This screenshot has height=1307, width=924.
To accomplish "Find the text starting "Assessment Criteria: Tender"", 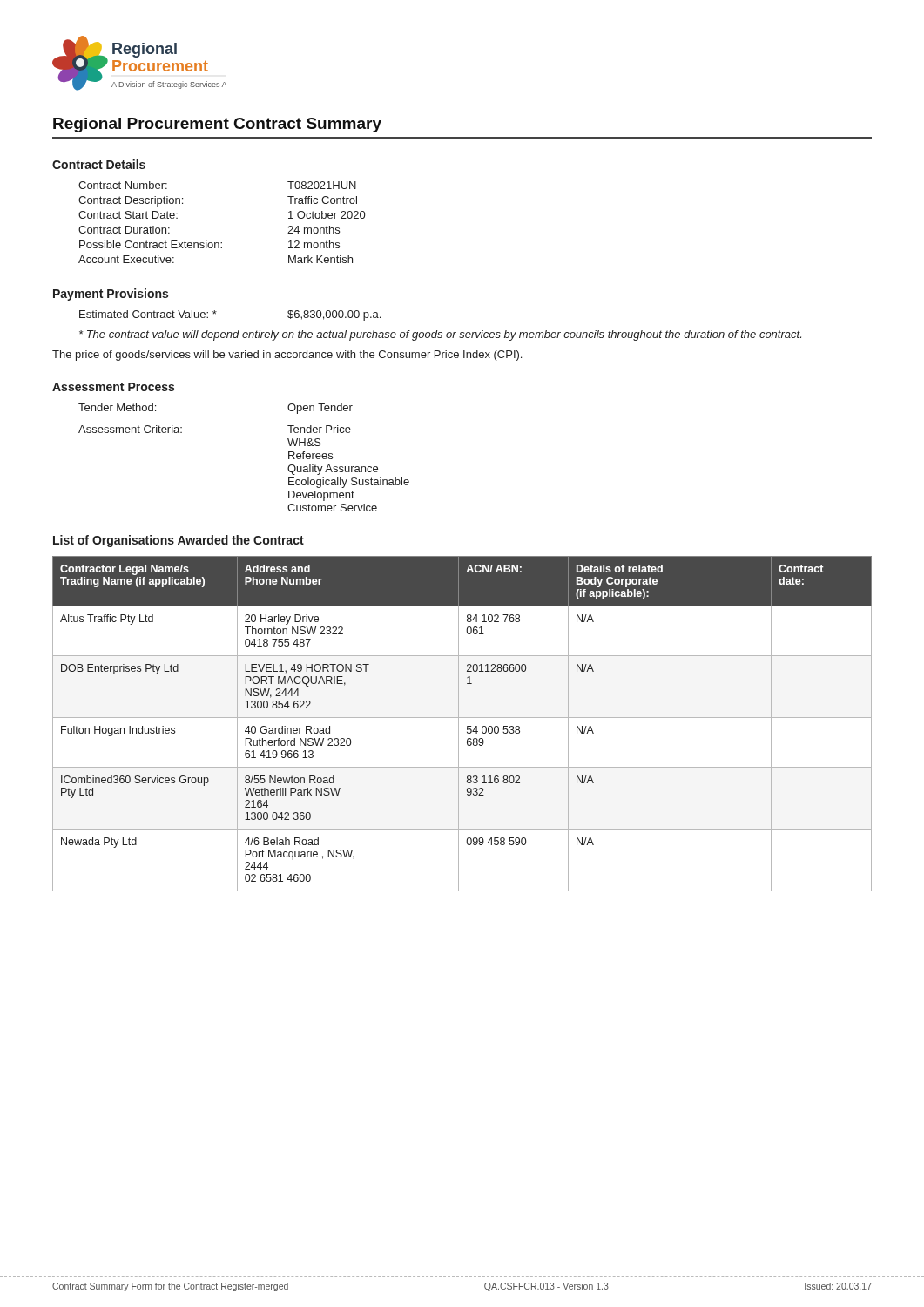I will [128, 430].
